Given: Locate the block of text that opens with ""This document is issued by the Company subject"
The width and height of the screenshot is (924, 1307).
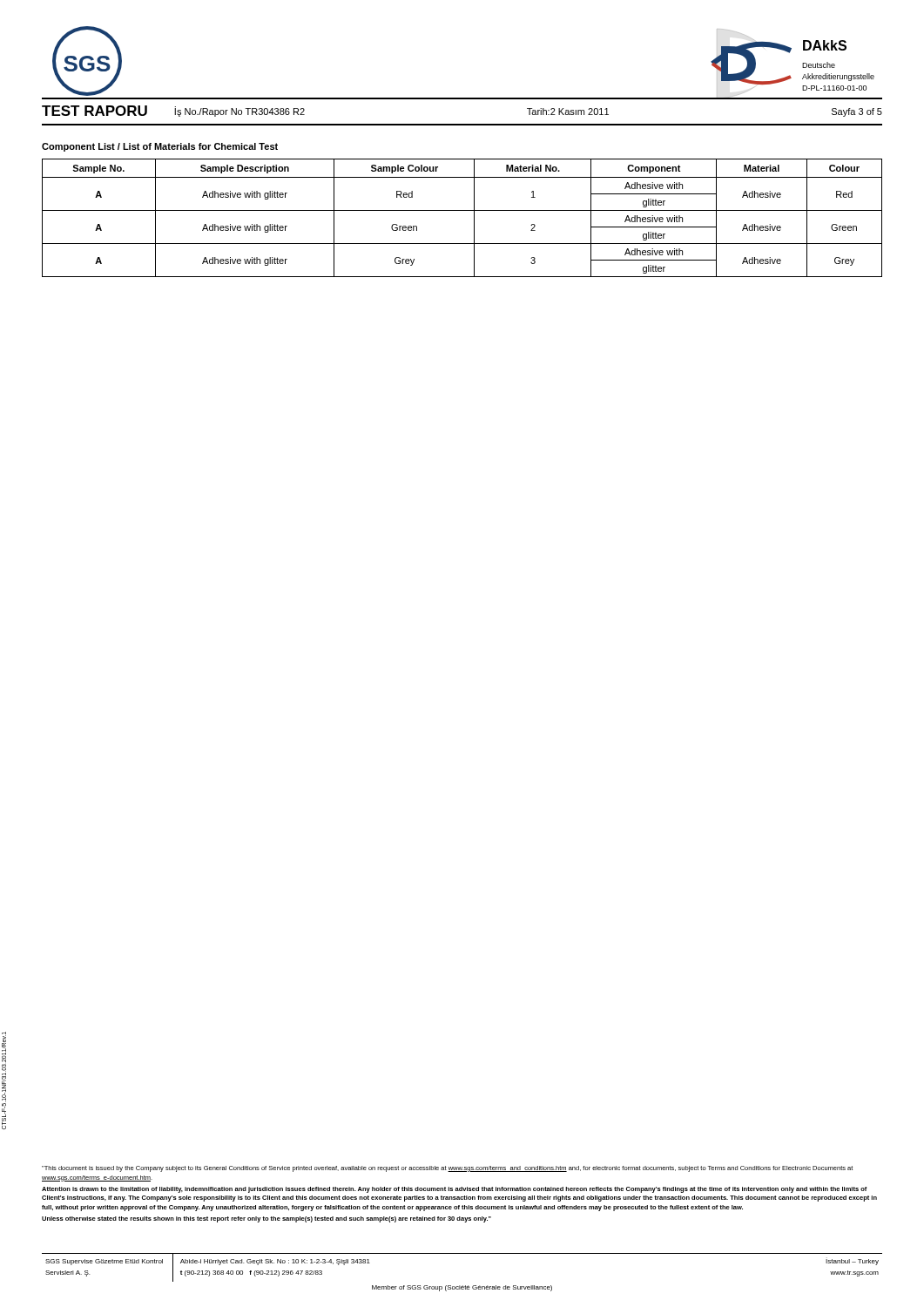Looking at the screenshot, I should 462,1194.
